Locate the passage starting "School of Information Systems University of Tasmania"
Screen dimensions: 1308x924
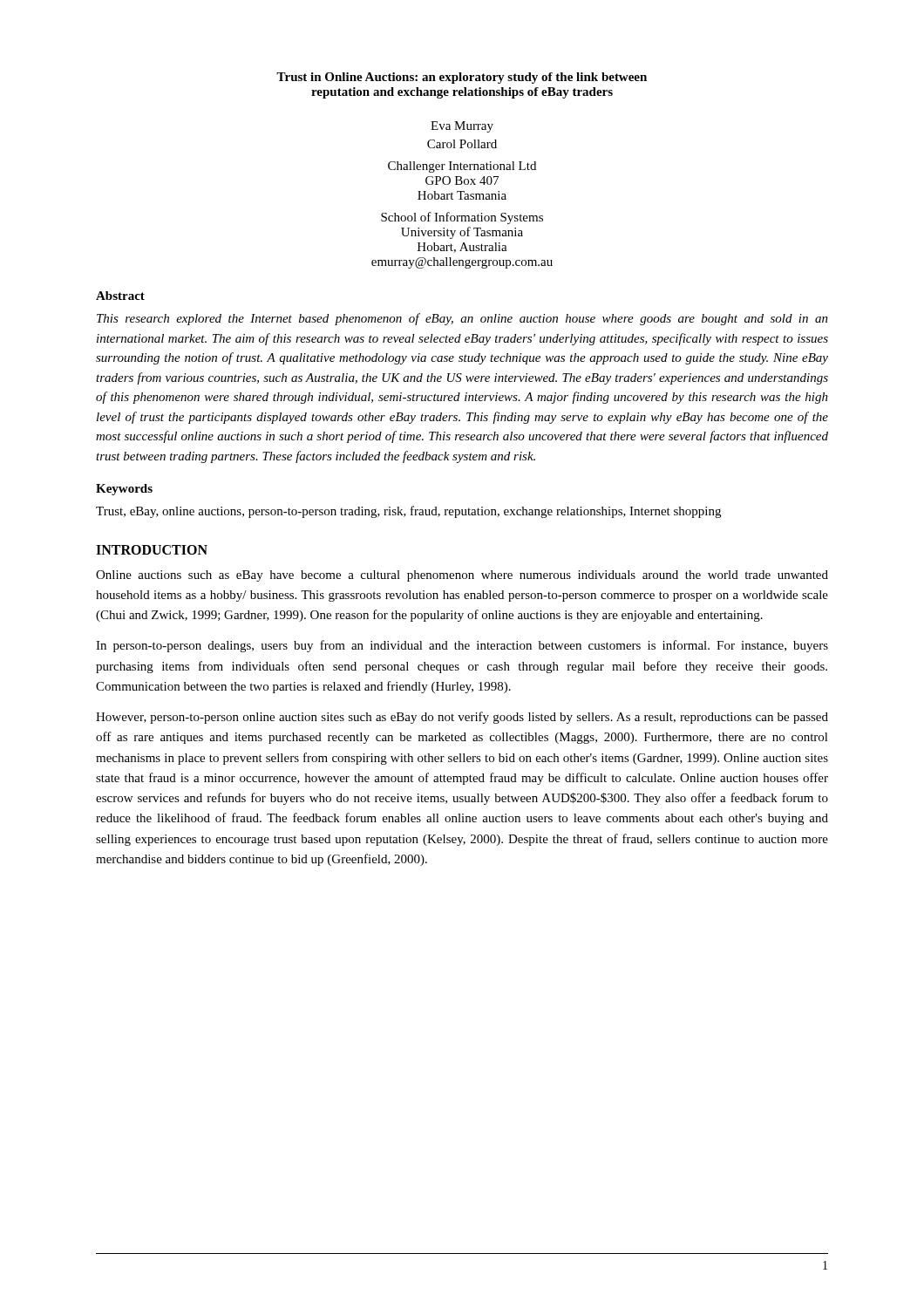point(462,239)
